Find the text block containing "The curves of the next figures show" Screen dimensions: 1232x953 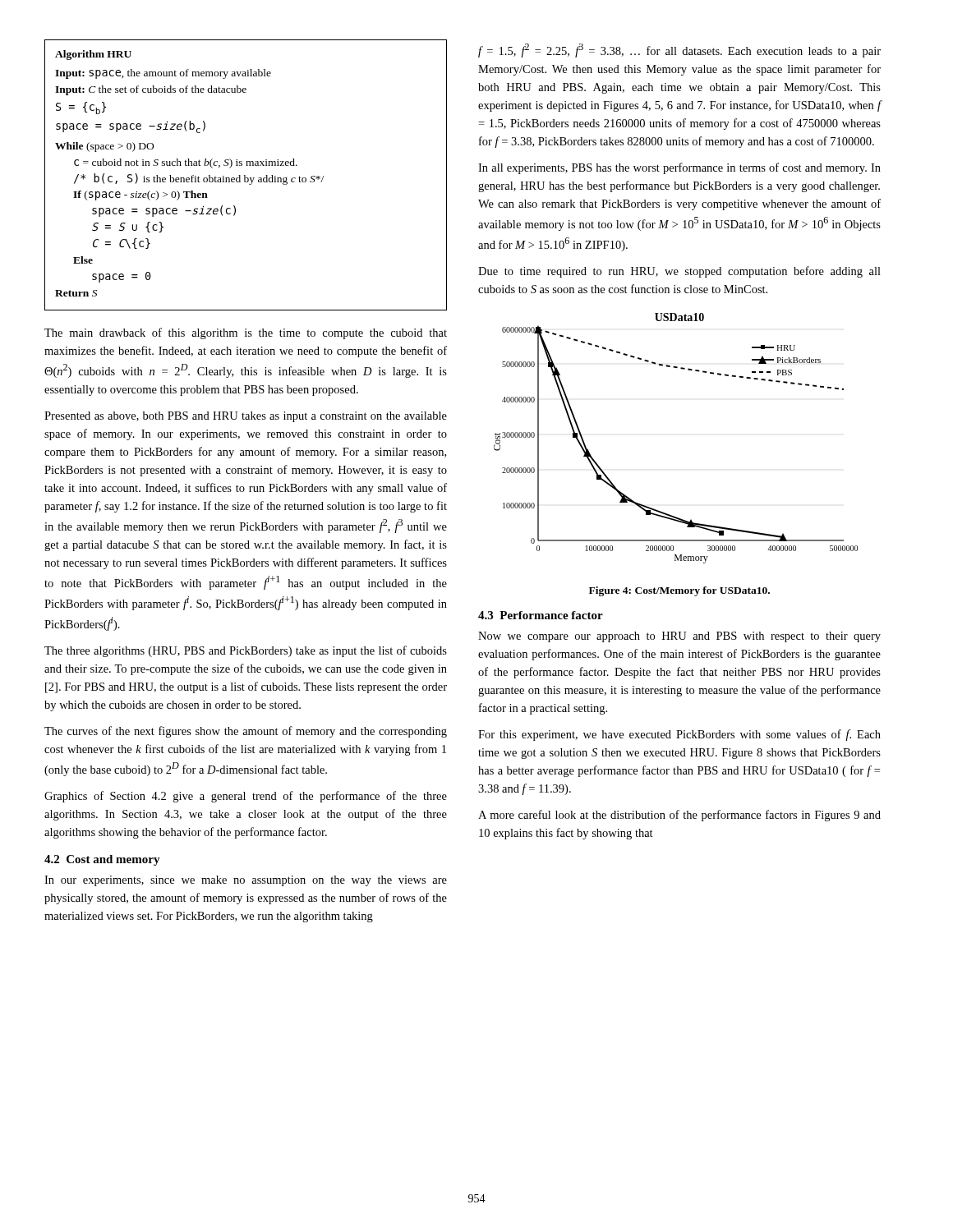click(246, 750)
